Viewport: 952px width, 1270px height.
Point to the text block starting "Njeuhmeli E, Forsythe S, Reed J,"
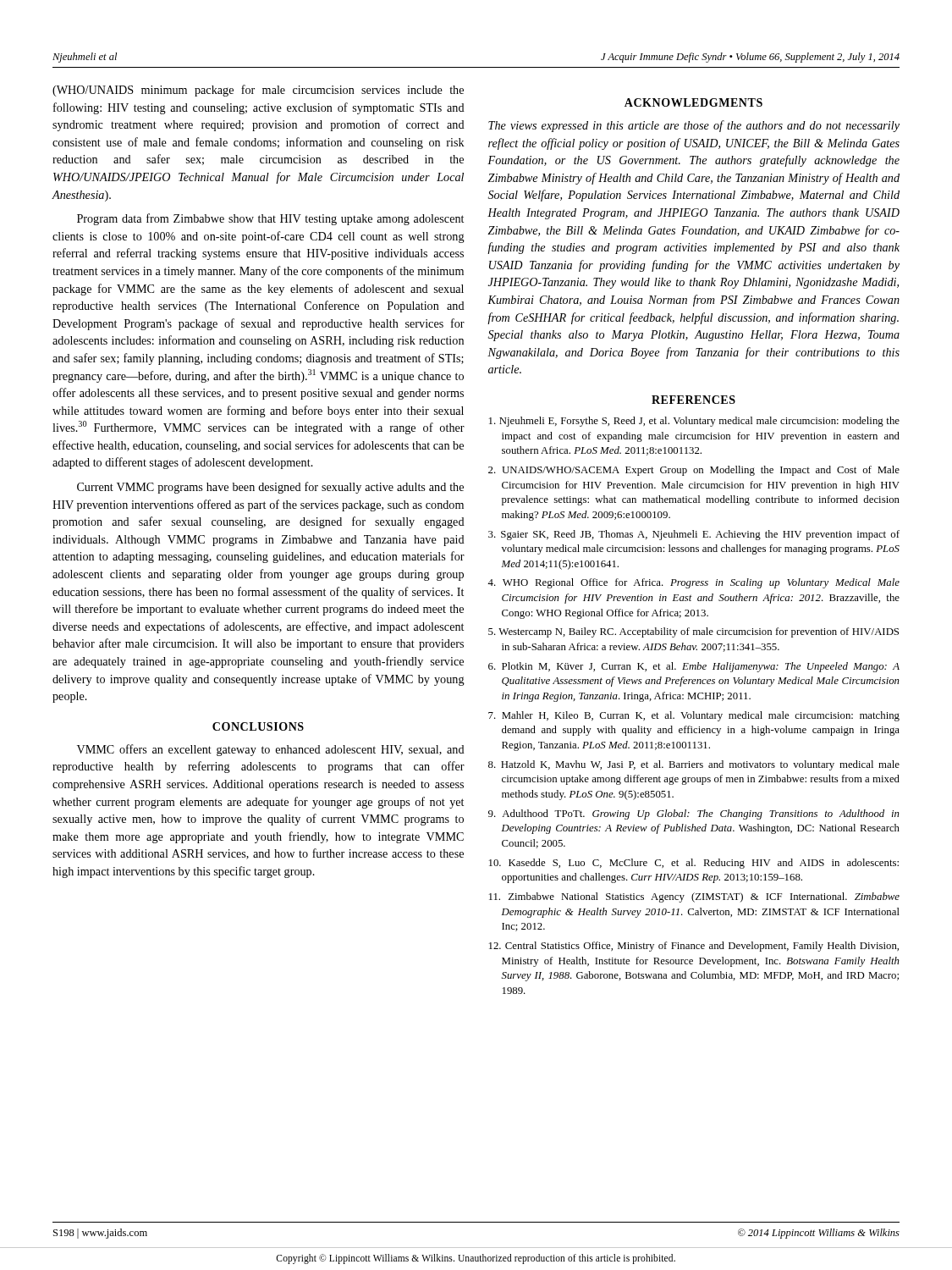[694, 436]
